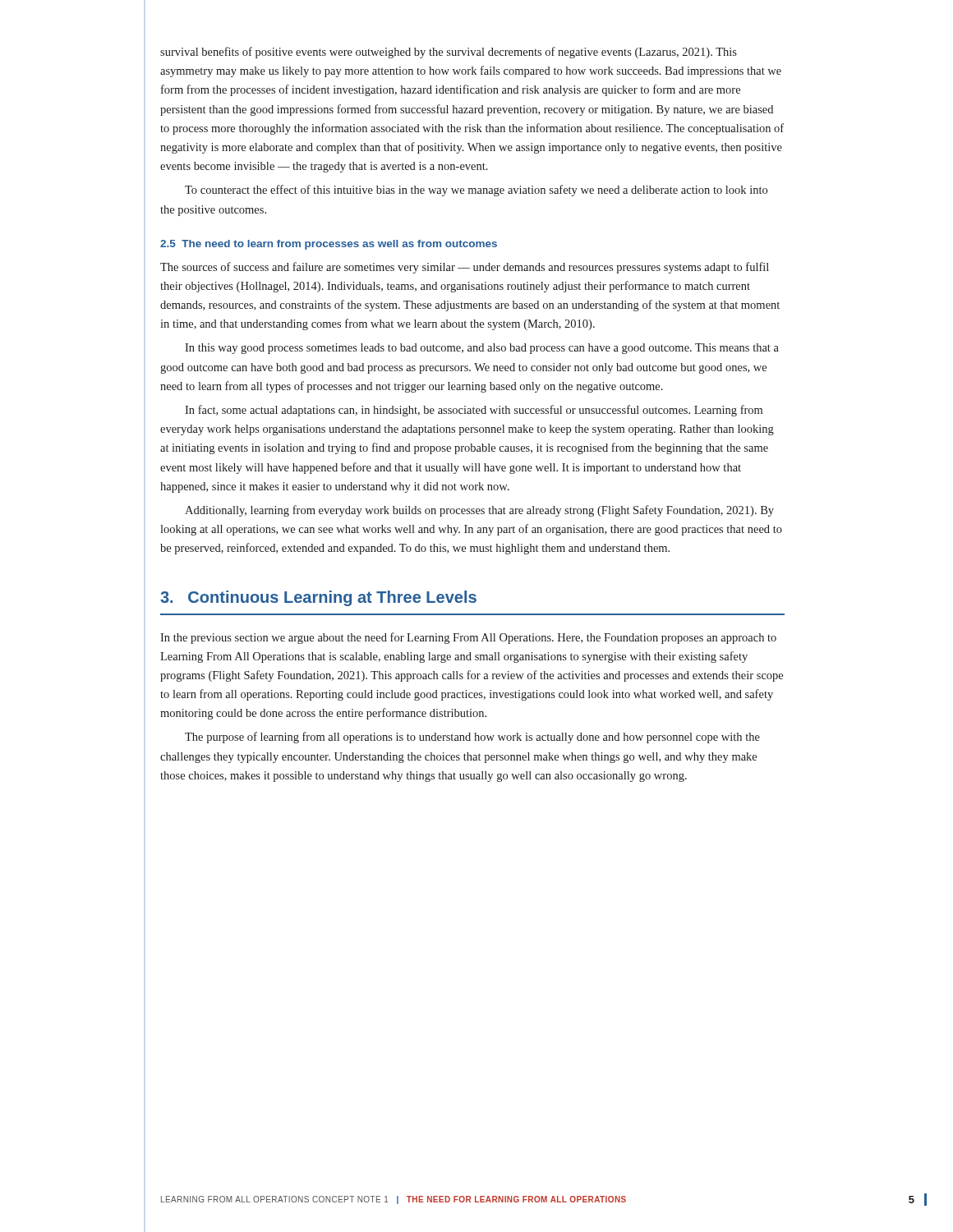Click on the text block with the text "In the previous section we argue about the"
The image size is (953, 1232).
[472, 707]
